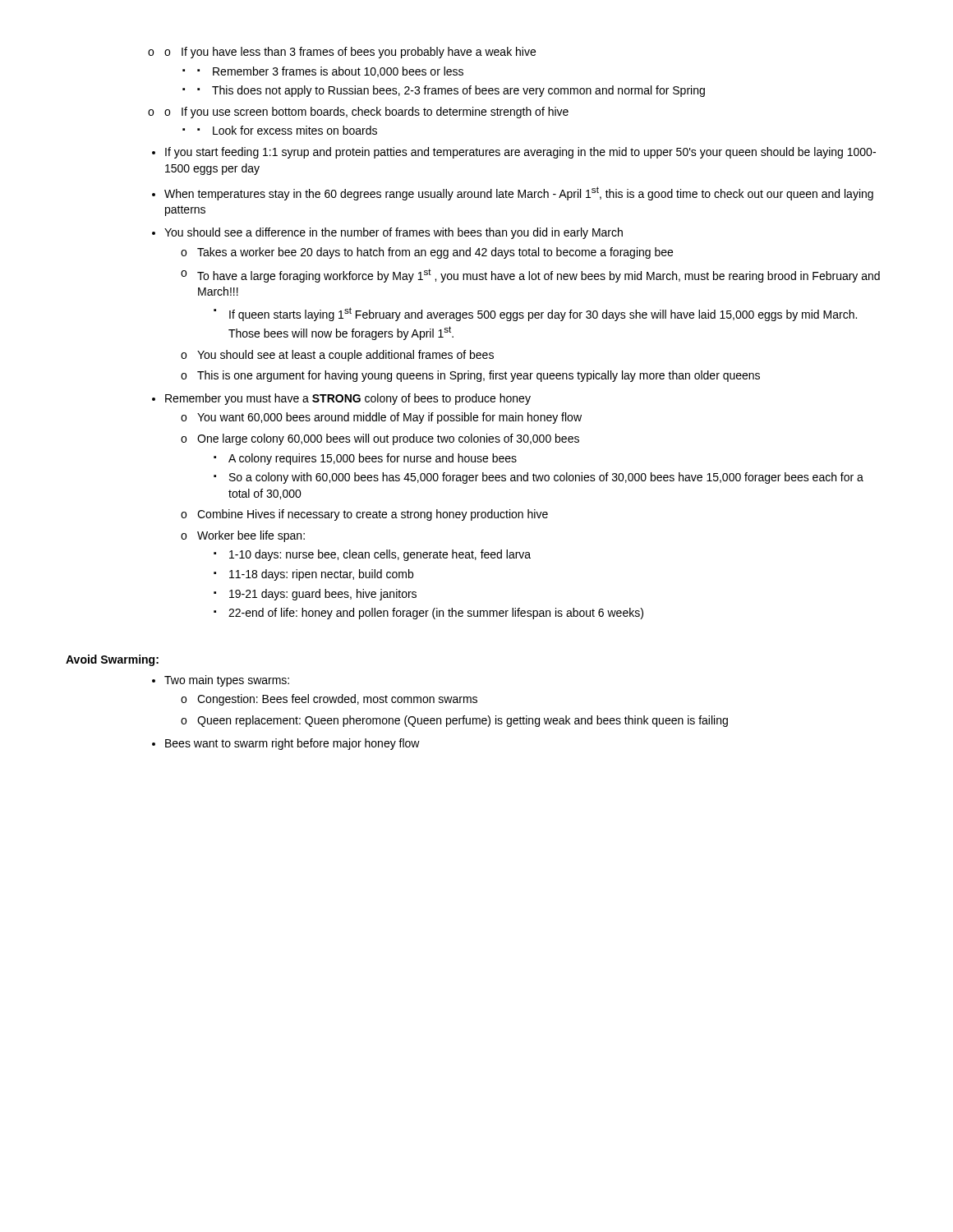This screenshot has width=953, height=1232.
Task: Find the list item that says "o Combine Hives if"
Action: point(364,515)
